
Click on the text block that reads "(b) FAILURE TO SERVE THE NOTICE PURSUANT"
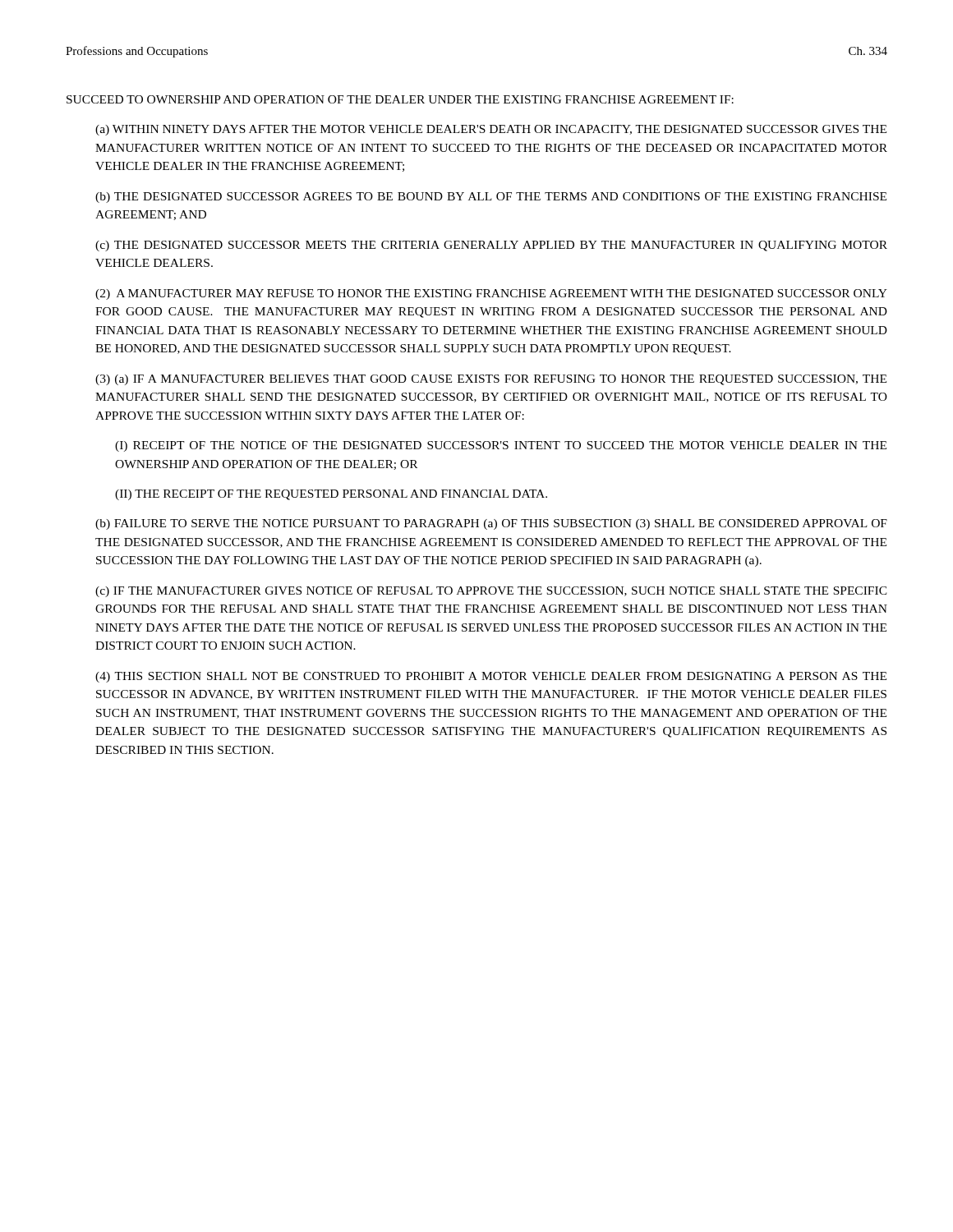pyautogui.click(x=491, y=542)
